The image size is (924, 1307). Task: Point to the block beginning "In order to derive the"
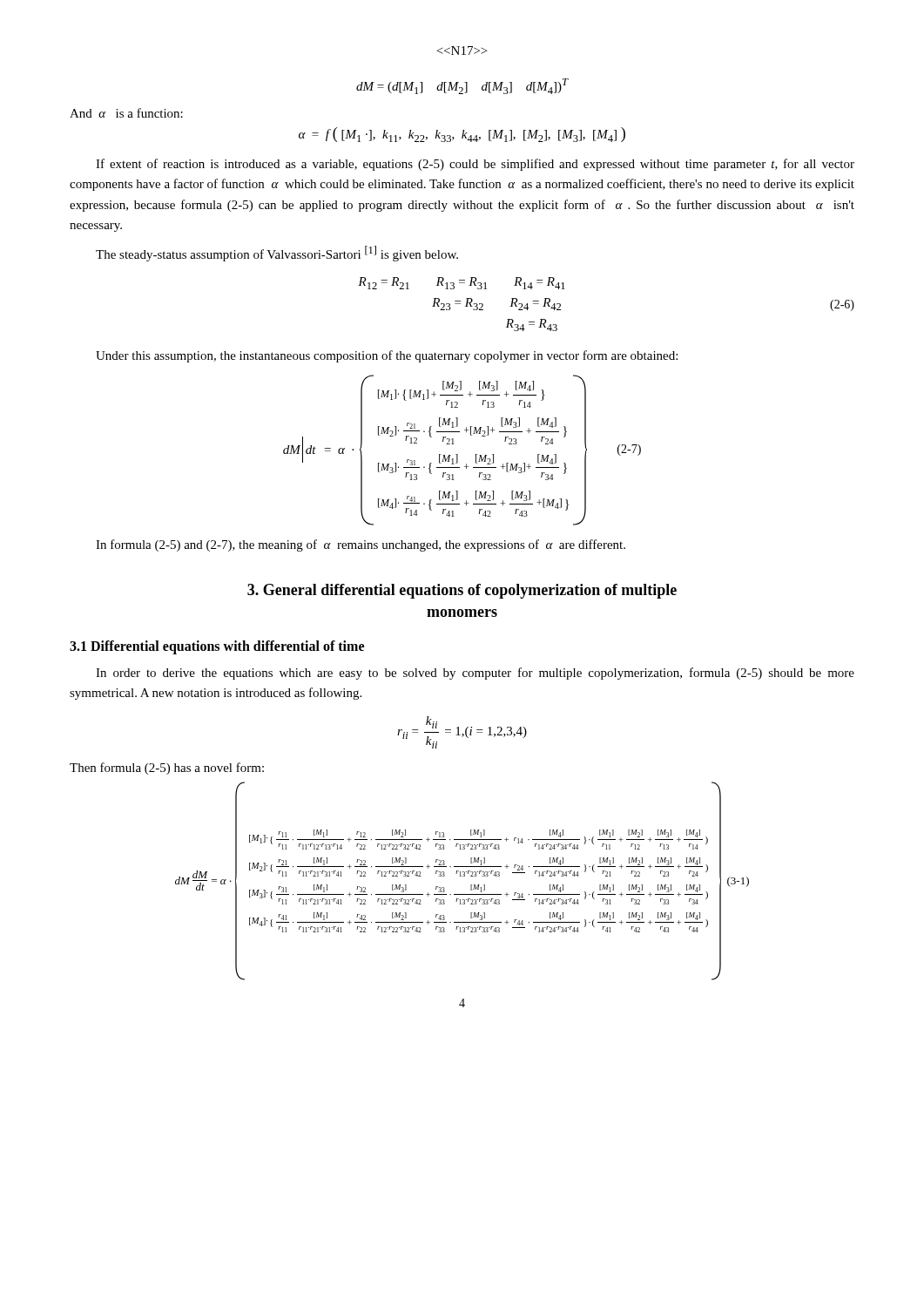coord(462,683)
